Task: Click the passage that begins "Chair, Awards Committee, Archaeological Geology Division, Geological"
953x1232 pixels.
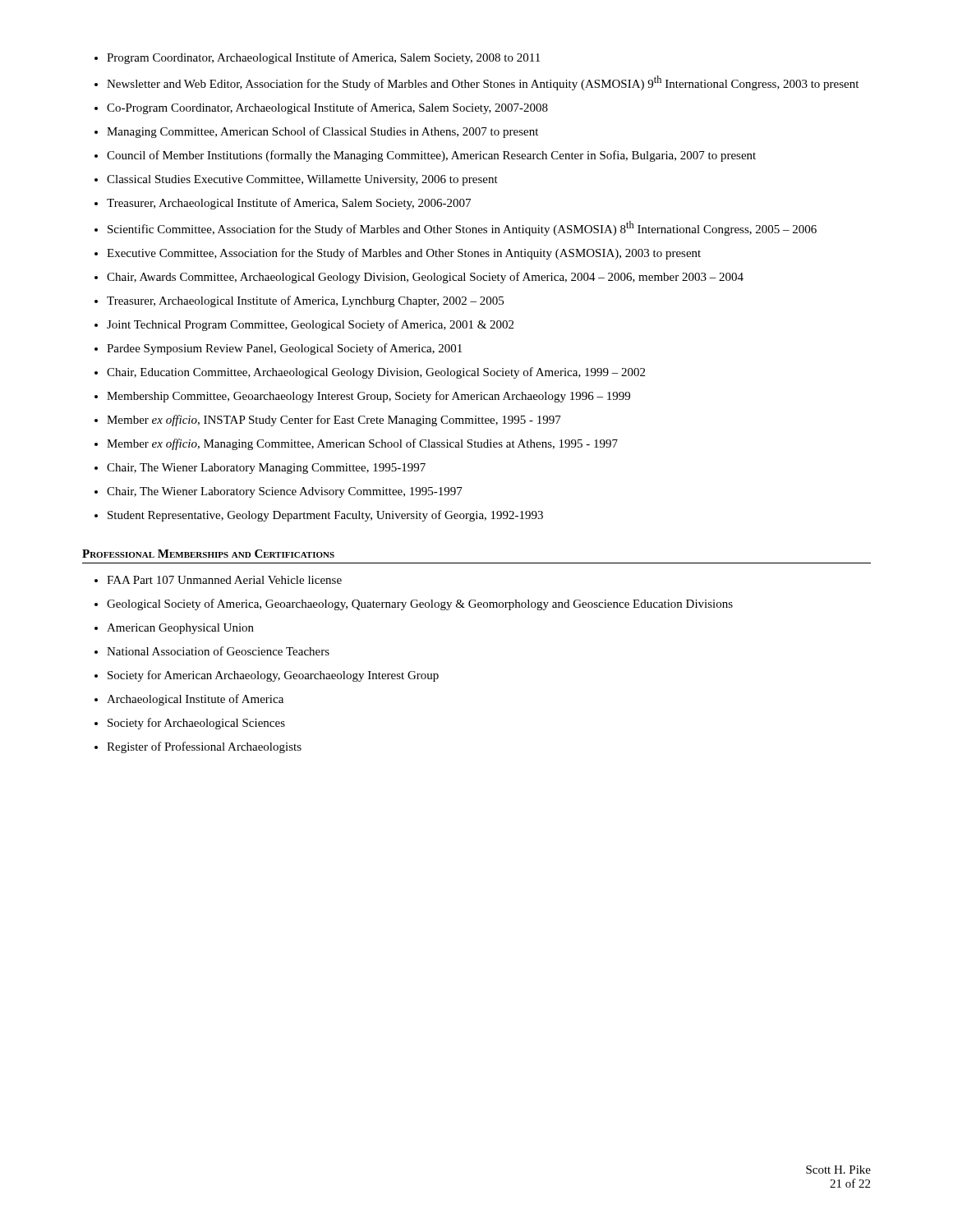Action: click(x=489, y=277)
